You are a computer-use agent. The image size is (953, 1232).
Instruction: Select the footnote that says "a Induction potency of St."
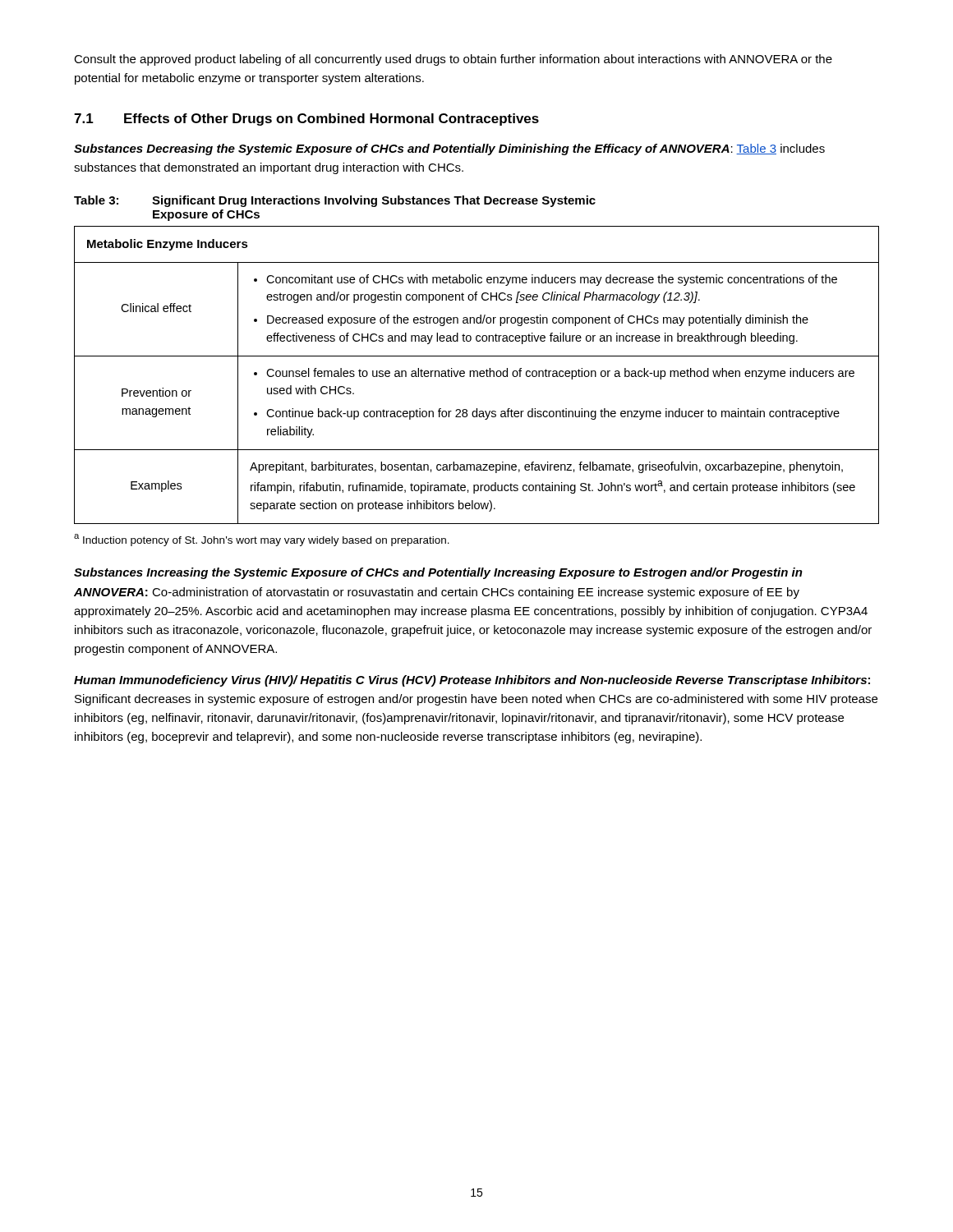[262, 538]
